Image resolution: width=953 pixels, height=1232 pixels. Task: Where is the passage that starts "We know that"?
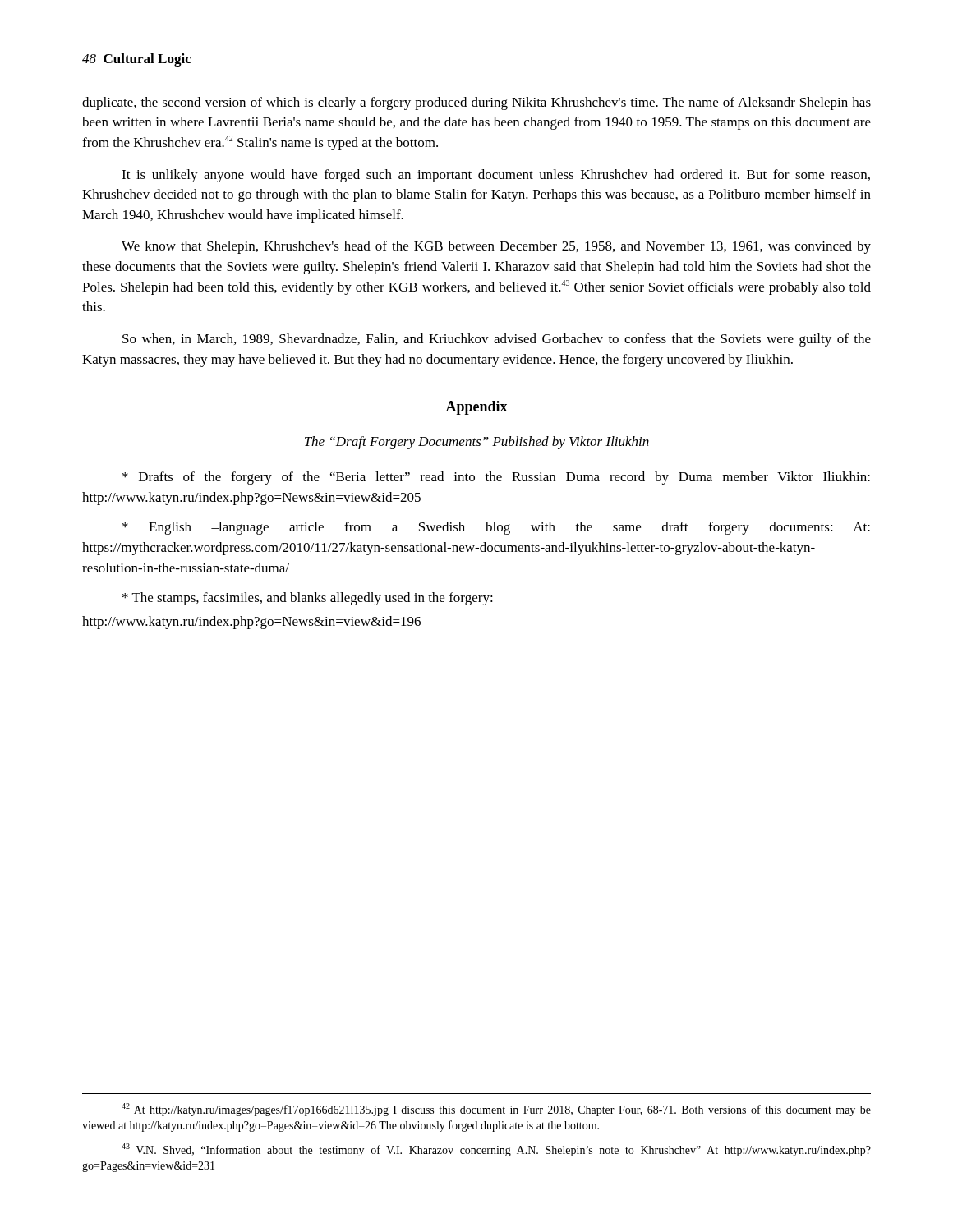tap(476, 277)
